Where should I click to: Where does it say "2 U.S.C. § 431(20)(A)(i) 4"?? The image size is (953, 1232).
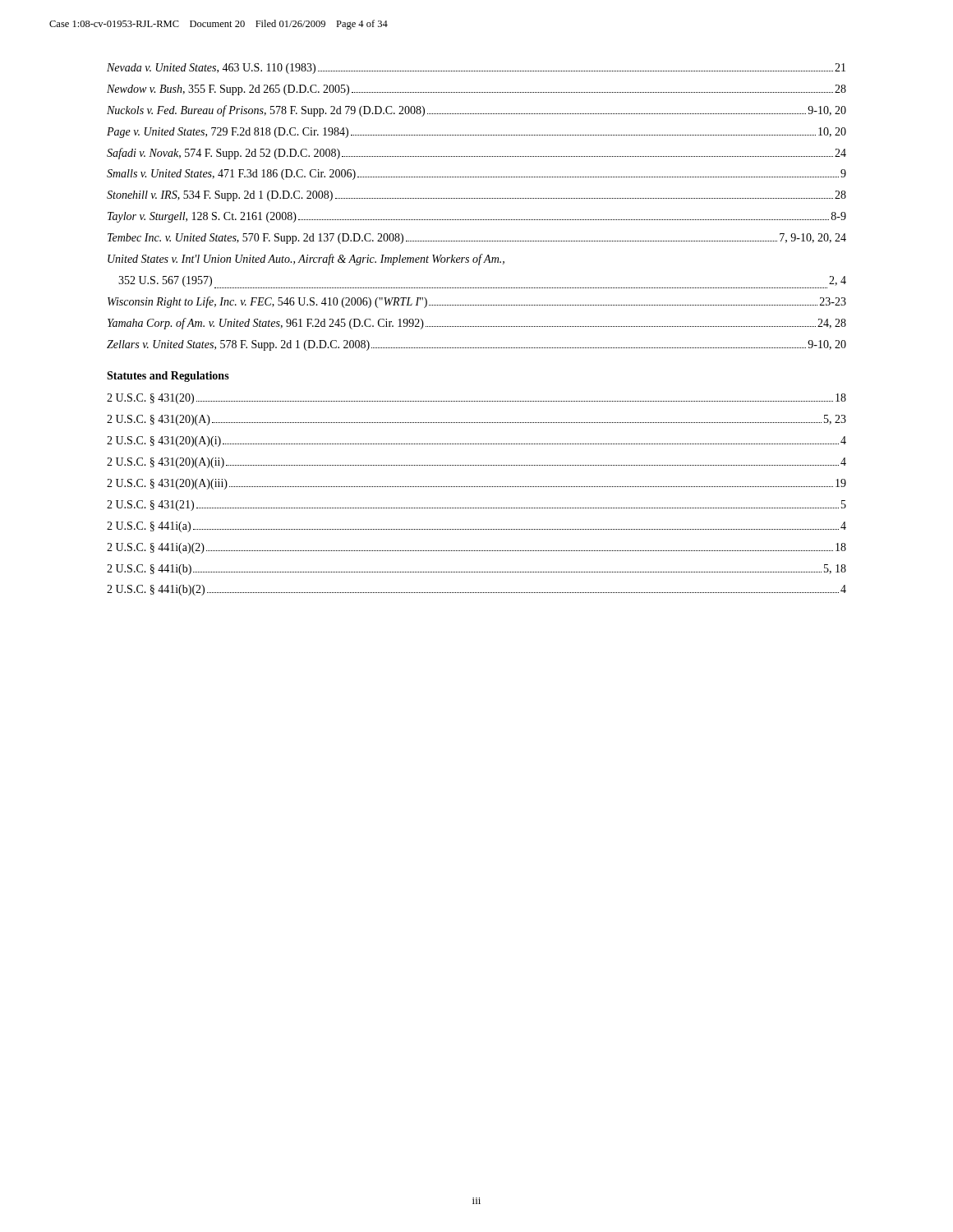[476, 441]
